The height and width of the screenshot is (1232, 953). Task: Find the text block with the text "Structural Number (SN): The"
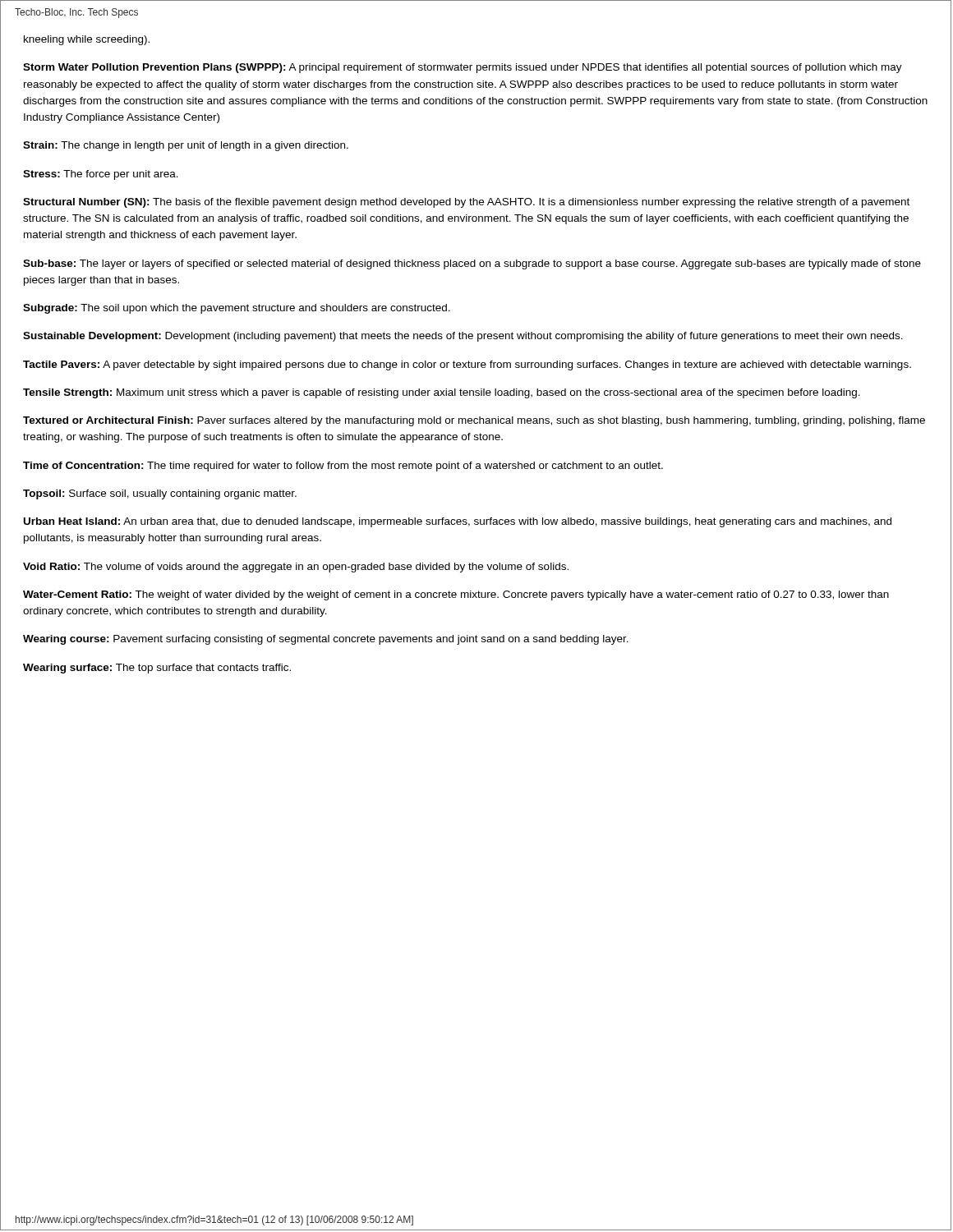pos(476,219)
